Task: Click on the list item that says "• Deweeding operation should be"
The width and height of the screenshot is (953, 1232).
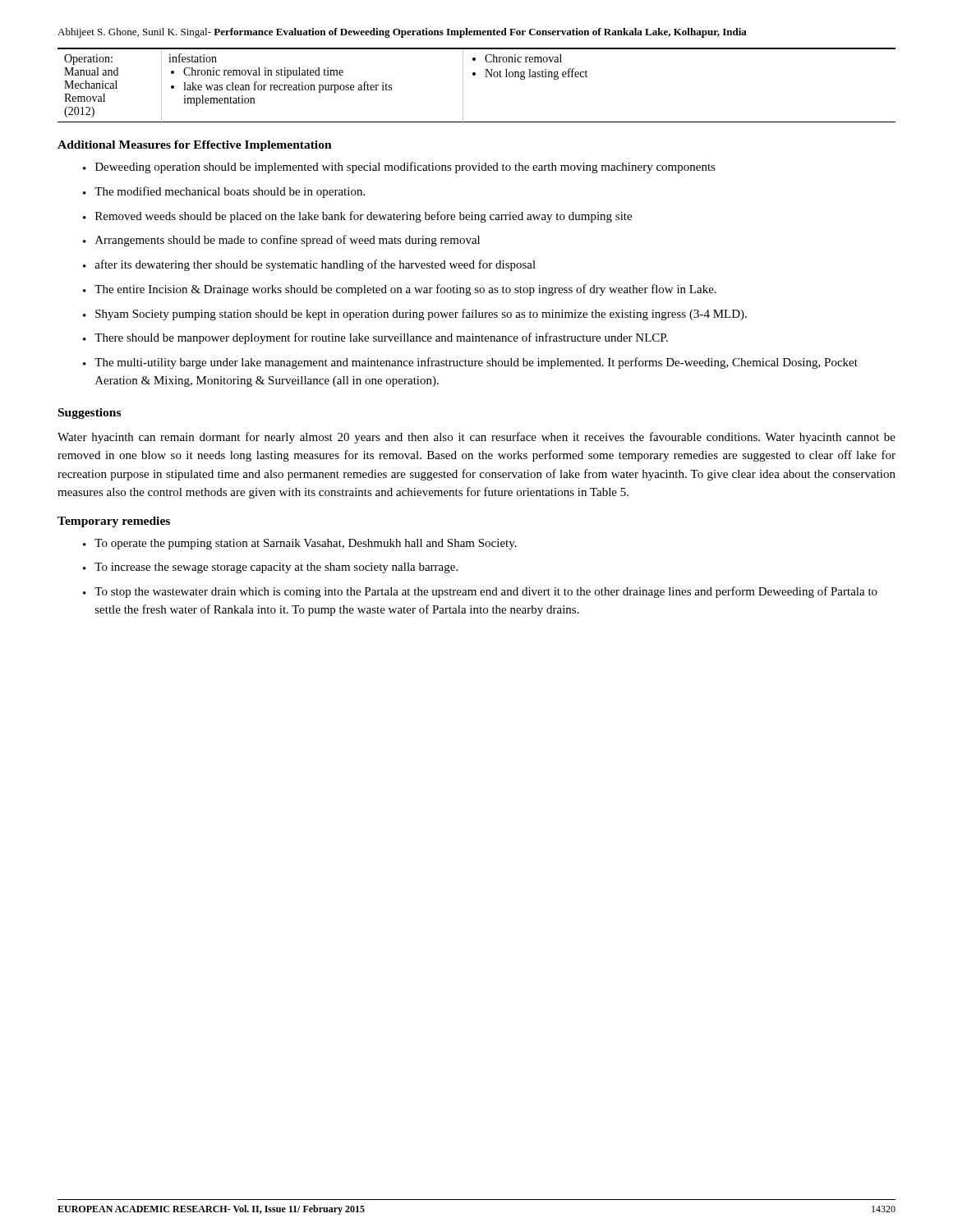Action: (399, 168)
